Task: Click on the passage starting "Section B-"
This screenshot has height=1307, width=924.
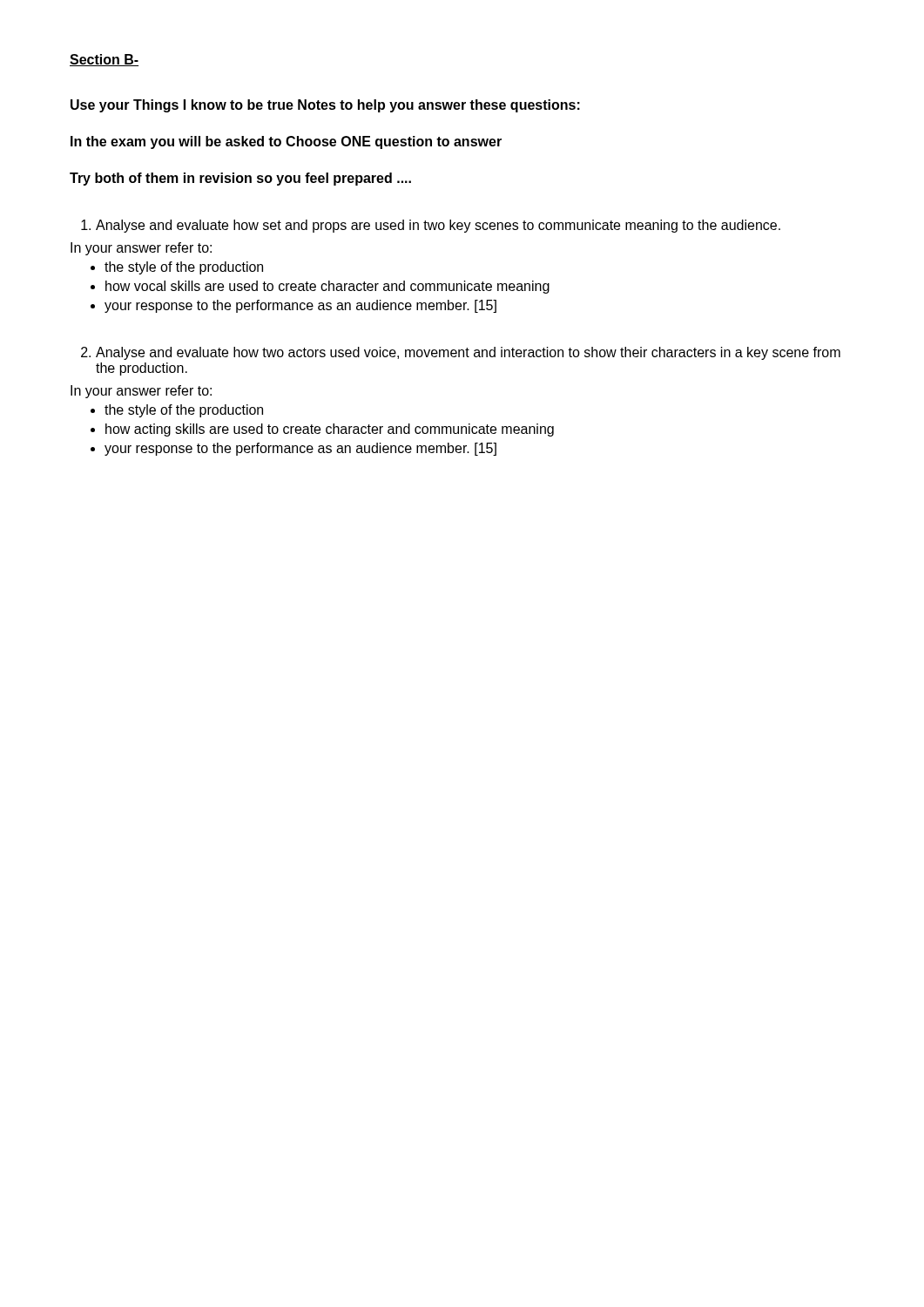Action: pos(104,60)
